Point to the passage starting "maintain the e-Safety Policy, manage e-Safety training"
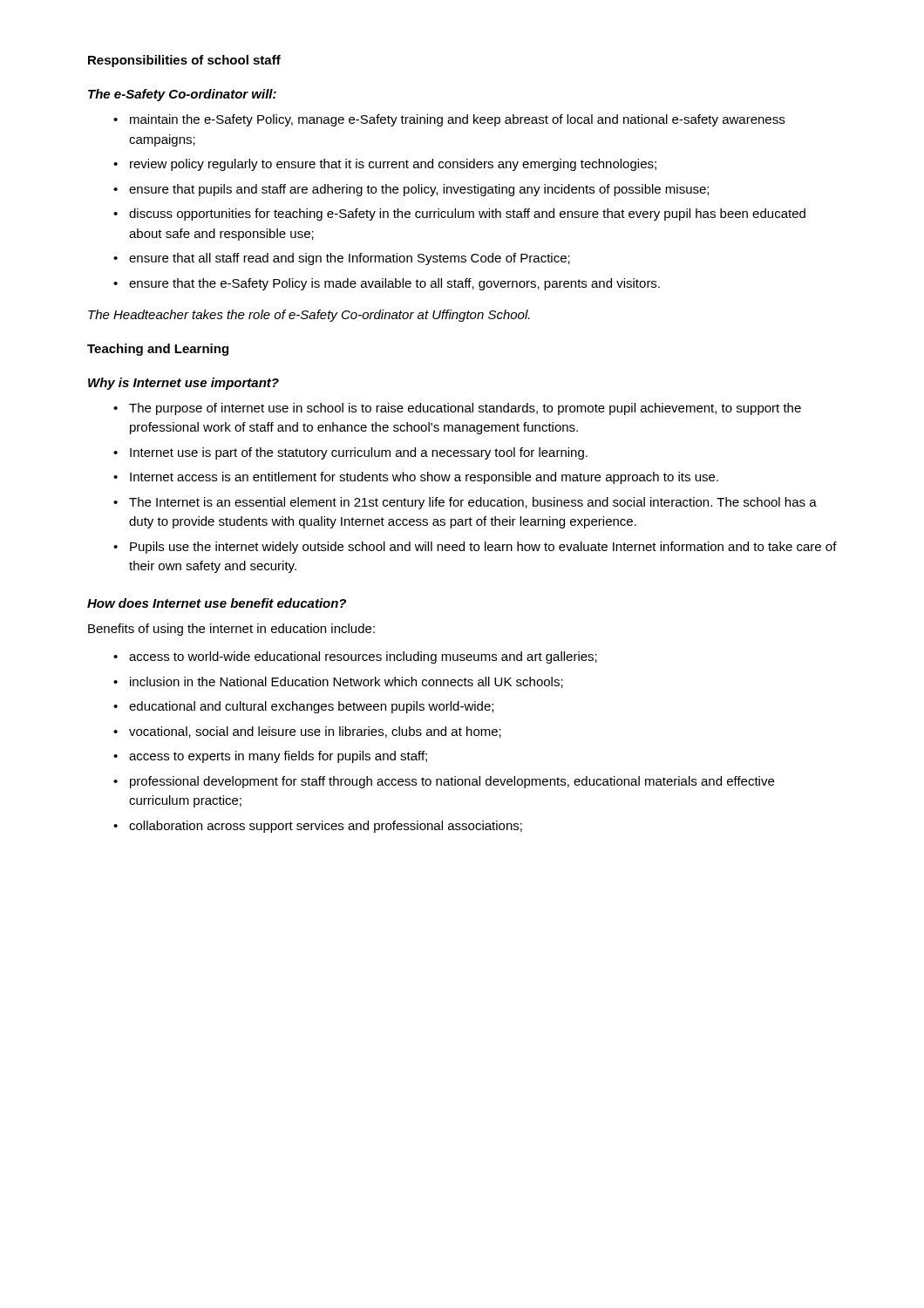The width and height of the screenshot is (924, 1308). 457,129
